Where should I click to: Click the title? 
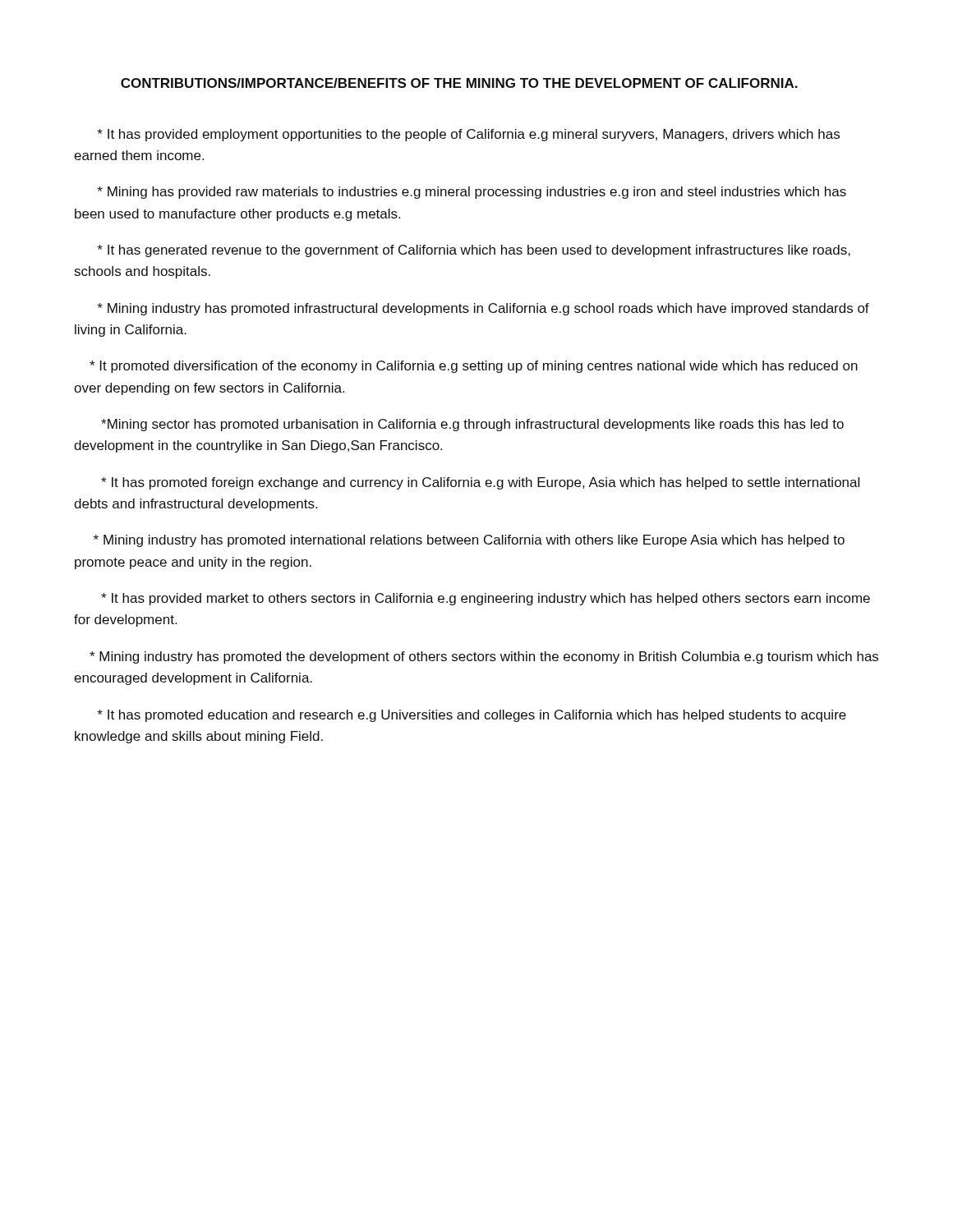pos(436,83)
